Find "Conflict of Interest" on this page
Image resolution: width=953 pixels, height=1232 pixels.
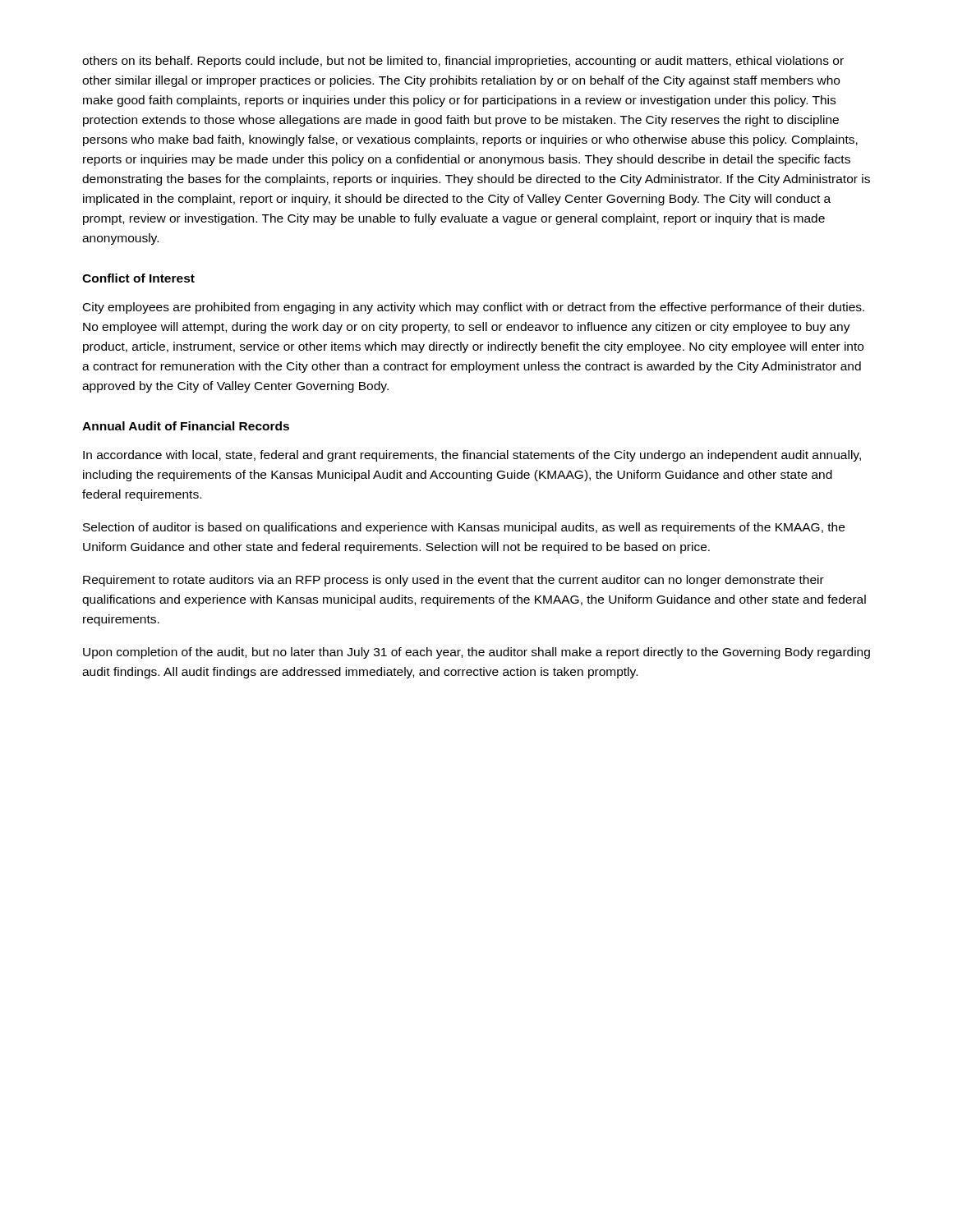click(x=138, y=278)
